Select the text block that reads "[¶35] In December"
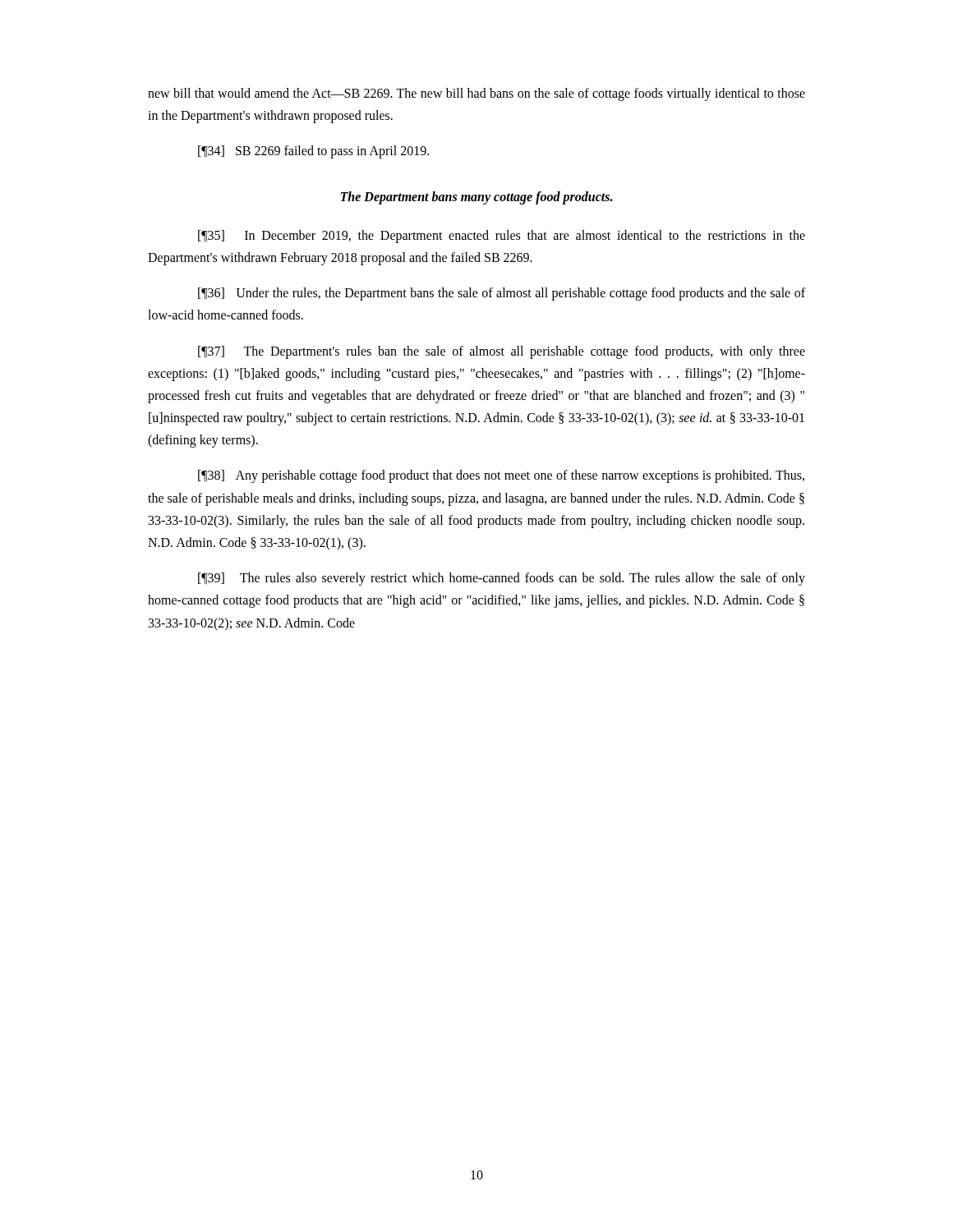Screen dimensions: 1232x953 [476, 246]
